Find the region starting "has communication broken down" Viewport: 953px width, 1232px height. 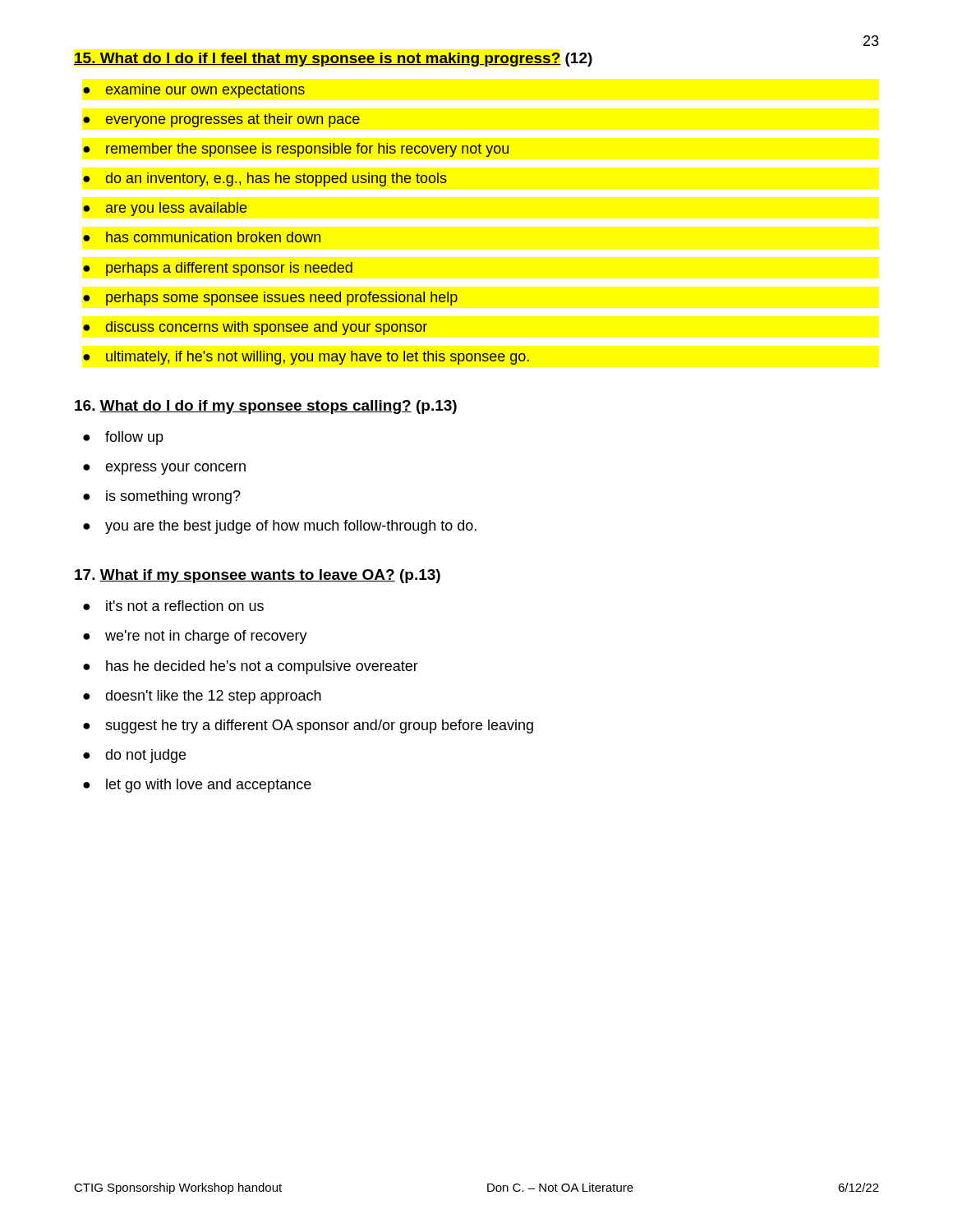coord(213,238)
